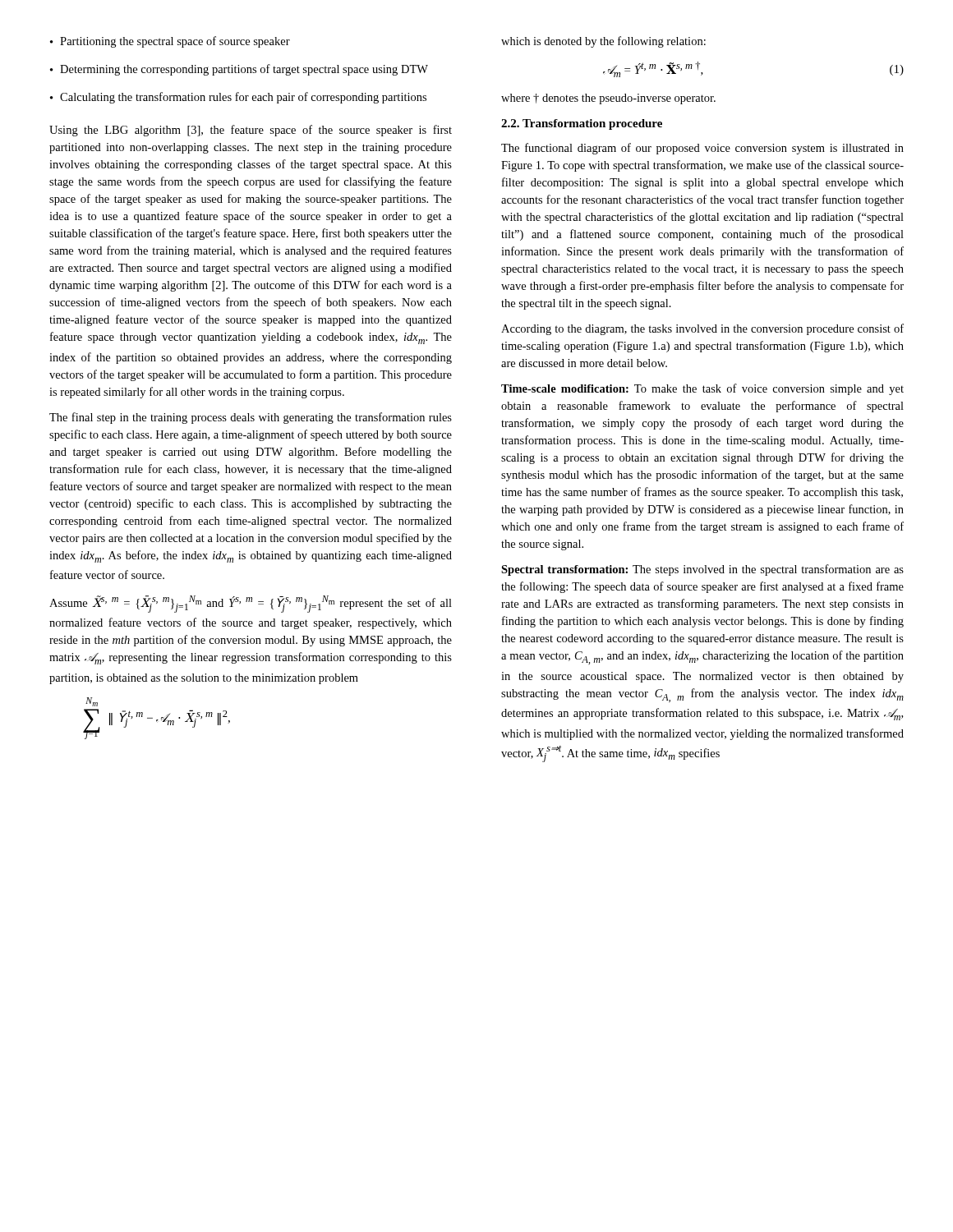Find the formula on this page that starts "Nm ∑ j=1 ‖ Ȳjt, m − 𝒜m"
Screen dimensions: 1232x953
156,718
